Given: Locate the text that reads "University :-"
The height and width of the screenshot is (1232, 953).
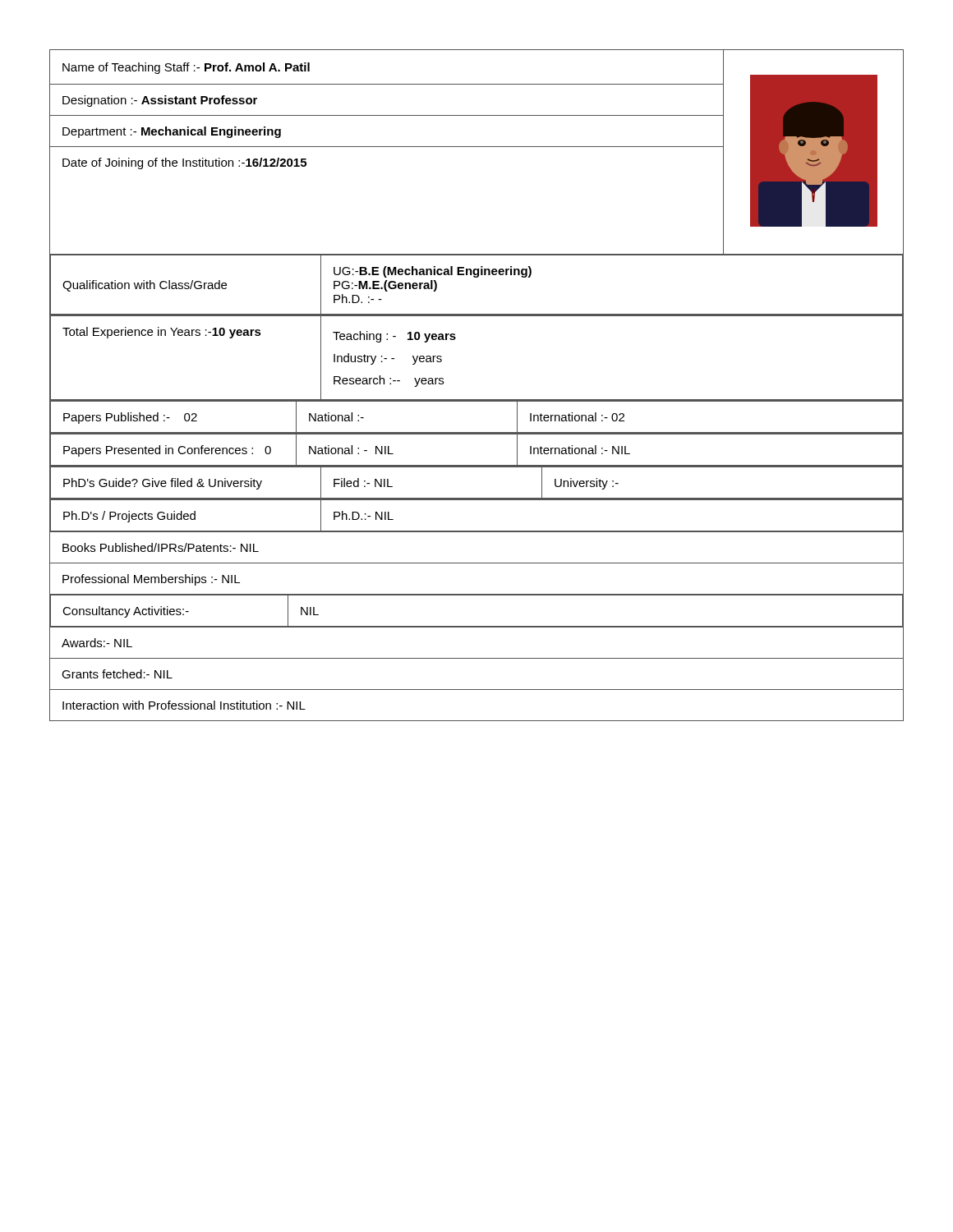Looking at the screenshot, I should (586, 483).
